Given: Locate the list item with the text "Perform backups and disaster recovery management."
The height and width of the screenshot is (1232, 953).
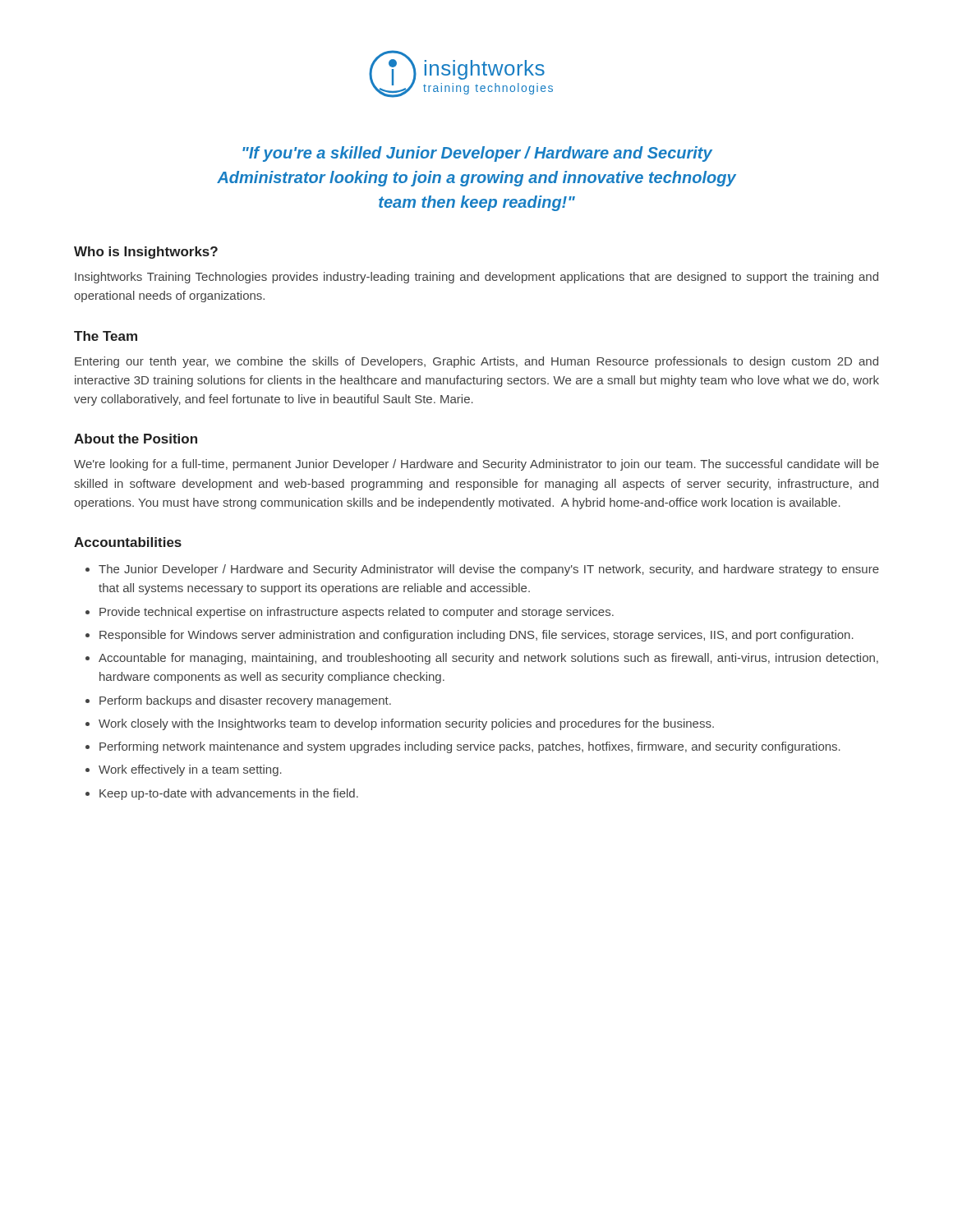Looking at the screenshot, I should tap(245, 700).
